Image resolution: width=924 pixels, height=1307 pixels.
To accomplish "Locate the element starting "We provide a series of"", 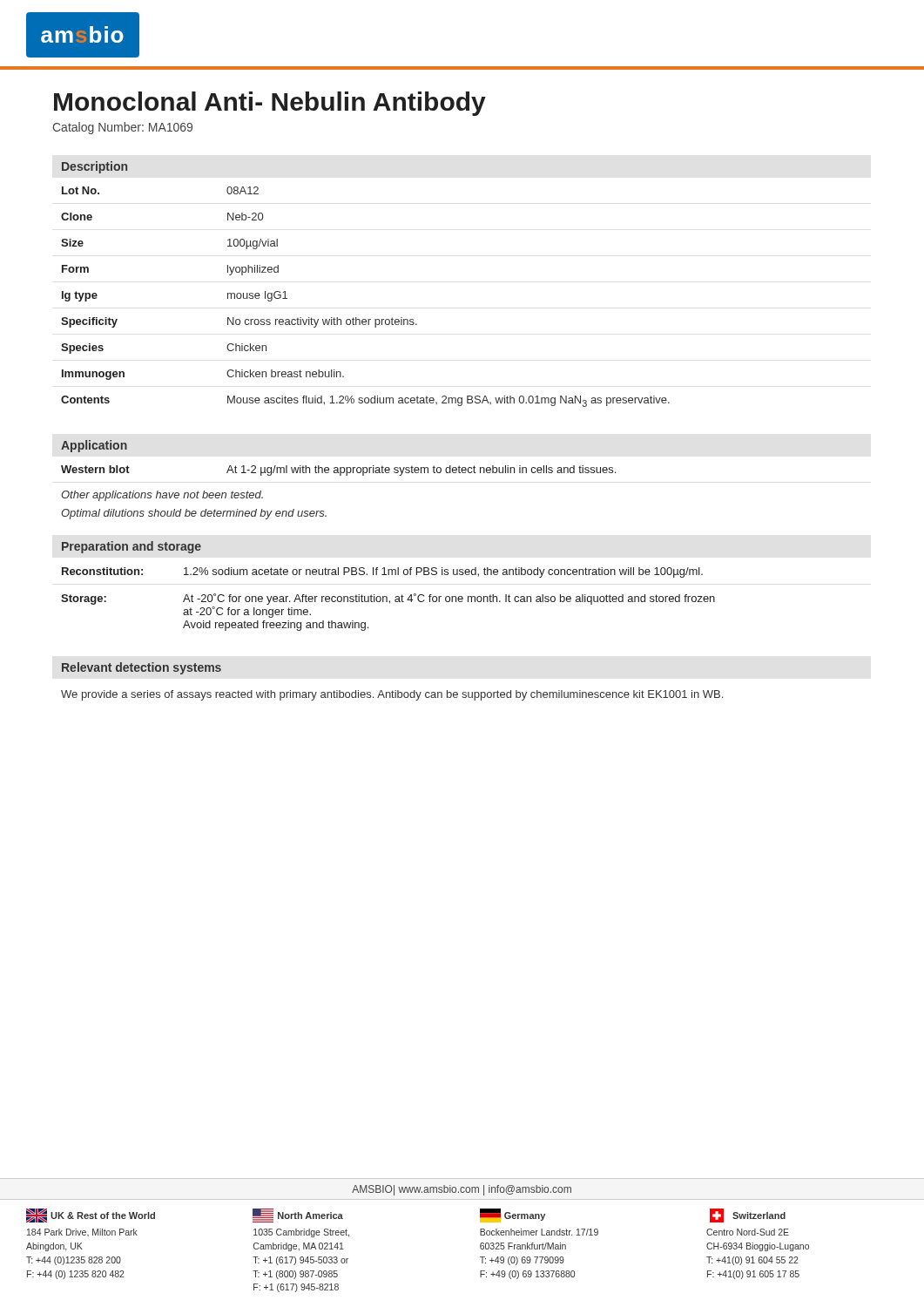I will pyautogui.click(x=393, y=694).
